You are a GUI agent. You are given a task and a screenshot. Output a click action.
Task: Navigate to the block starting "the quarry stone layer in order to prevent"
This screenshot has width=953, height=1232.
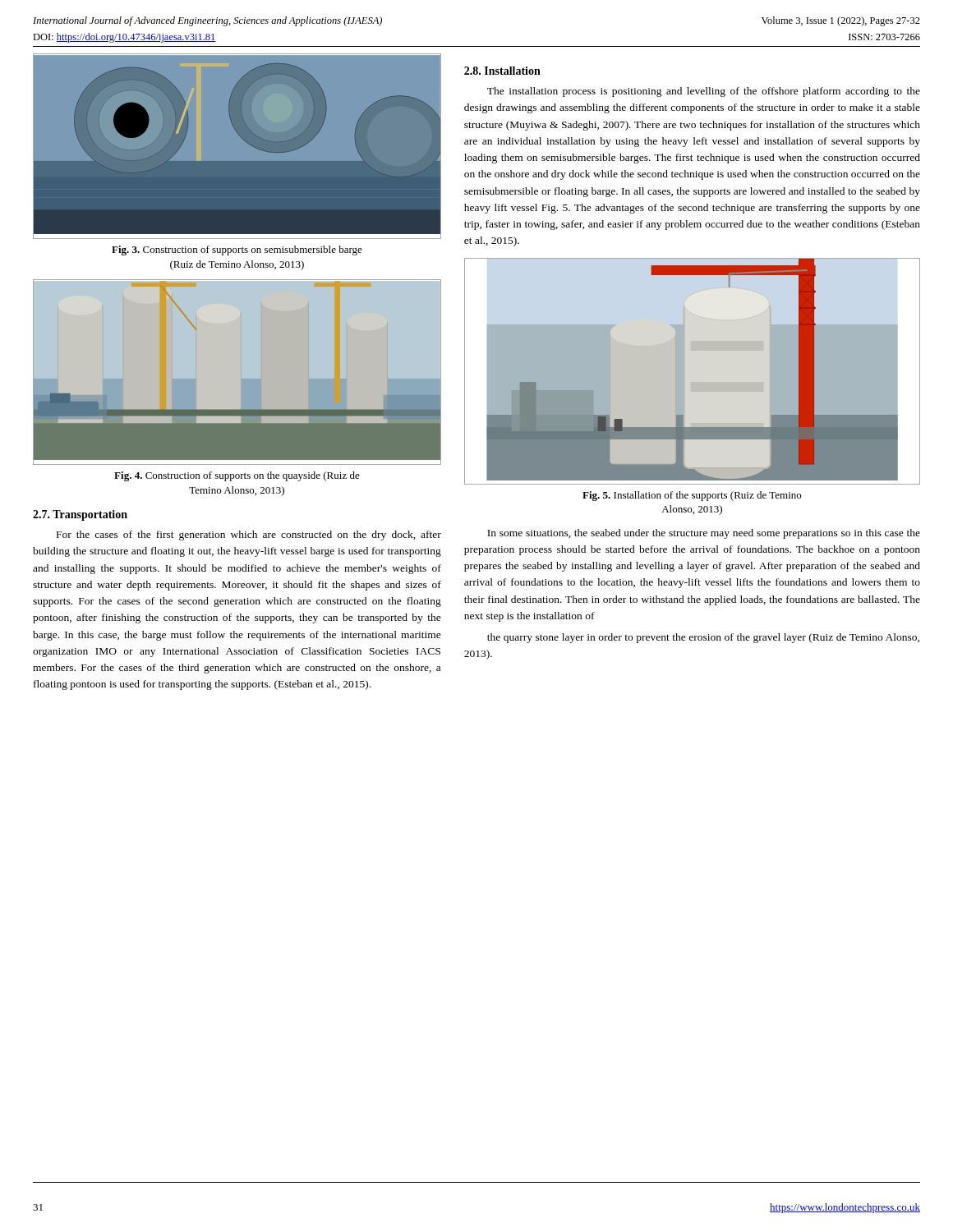[x=692, y=645]
